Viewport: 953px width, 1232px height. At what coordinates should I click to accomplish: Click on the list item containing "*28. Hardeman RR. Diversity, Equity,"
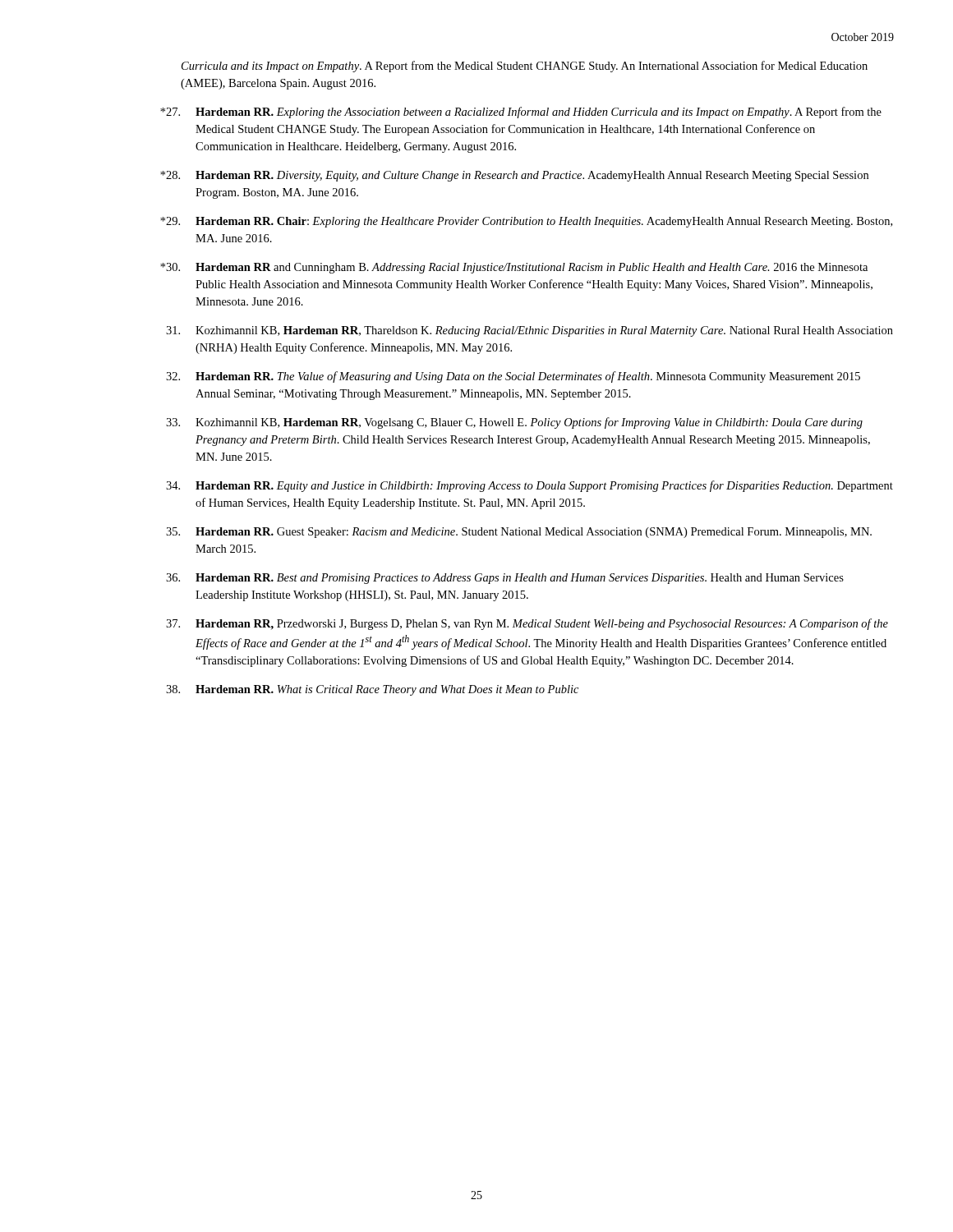[488, 184]
